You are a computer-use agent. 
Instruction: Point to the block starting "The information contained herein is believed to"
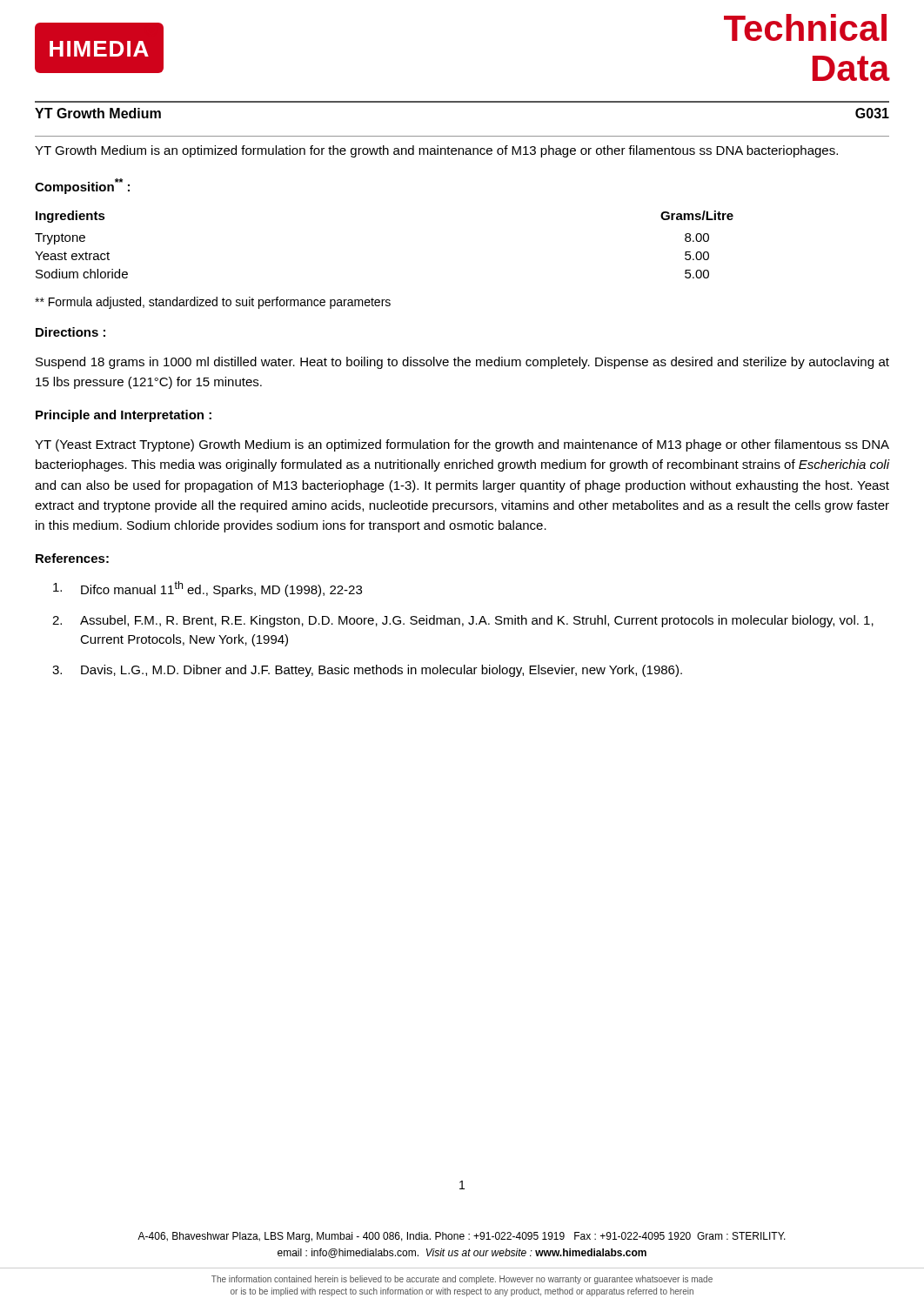(462, 1285)
